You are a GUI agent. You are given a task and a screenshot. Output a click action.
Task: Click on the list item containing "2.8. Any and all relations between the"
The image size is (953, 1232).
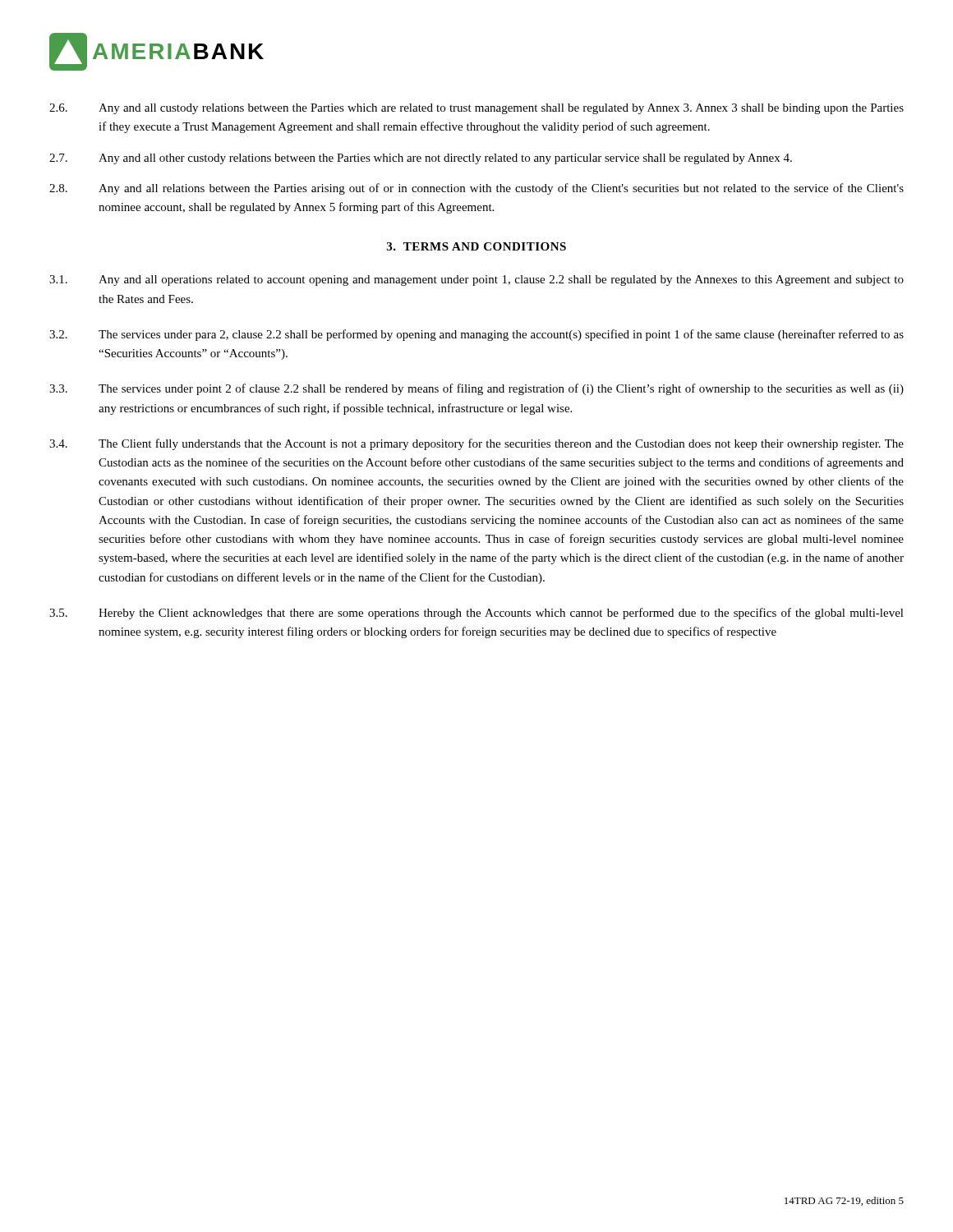476,198
